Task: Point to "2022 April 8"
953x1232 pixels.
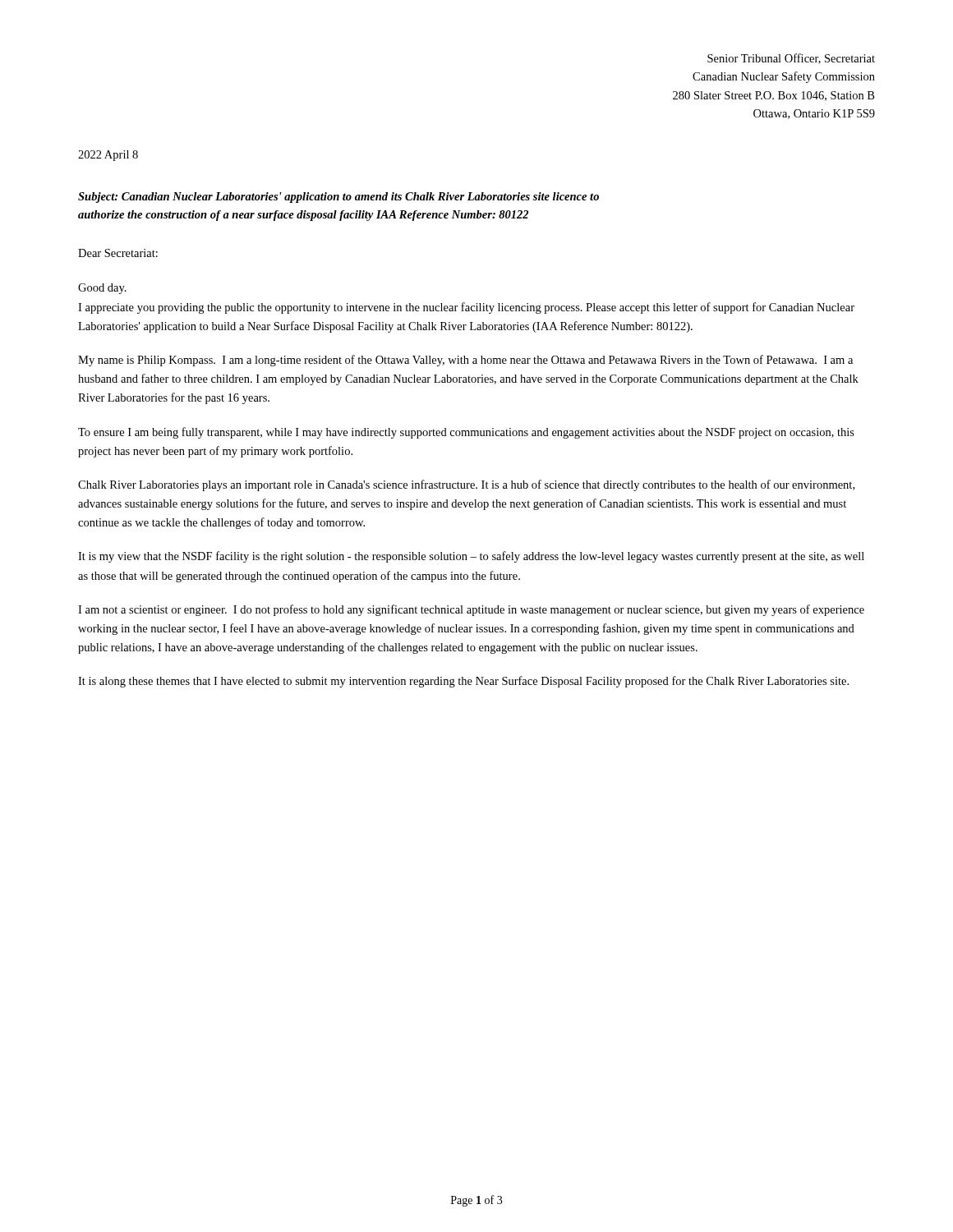Action: pos(108,154)
